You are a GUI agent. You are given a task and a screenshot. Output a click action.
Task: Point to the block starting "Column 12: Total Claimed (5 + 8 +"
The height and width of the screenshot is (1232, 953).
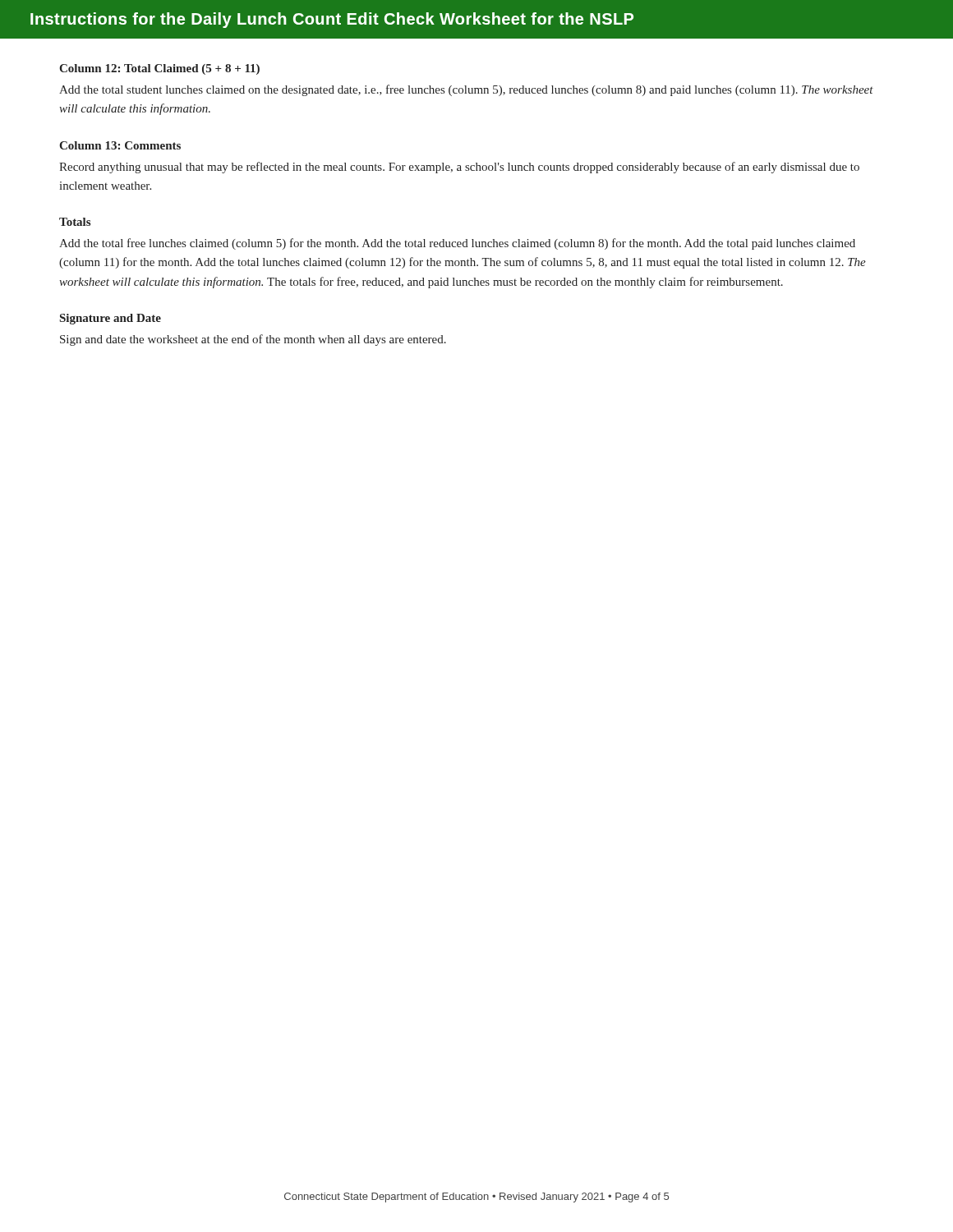160,68
